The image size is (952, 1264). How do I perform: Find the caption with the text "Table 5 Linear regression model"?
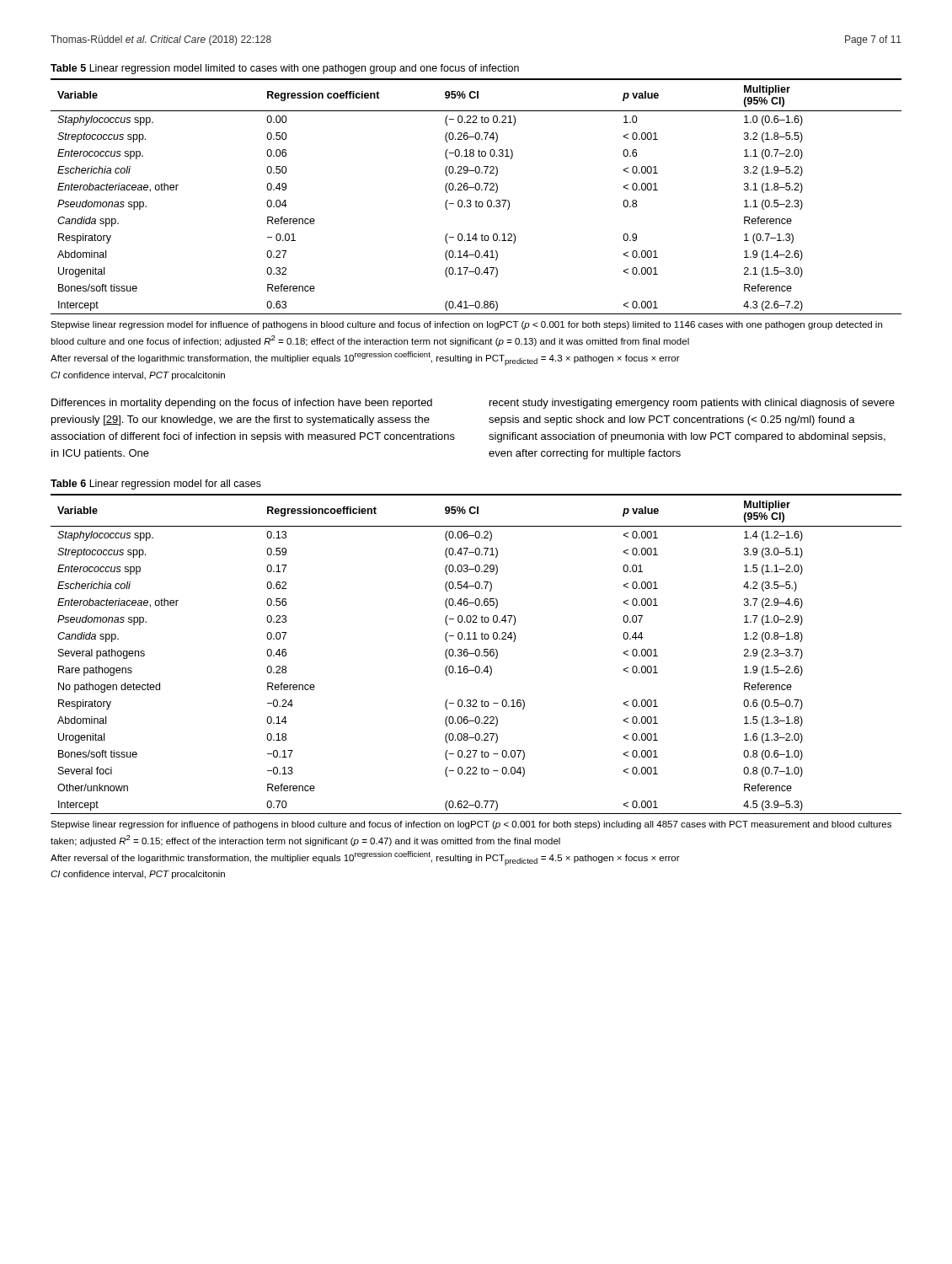285,68
